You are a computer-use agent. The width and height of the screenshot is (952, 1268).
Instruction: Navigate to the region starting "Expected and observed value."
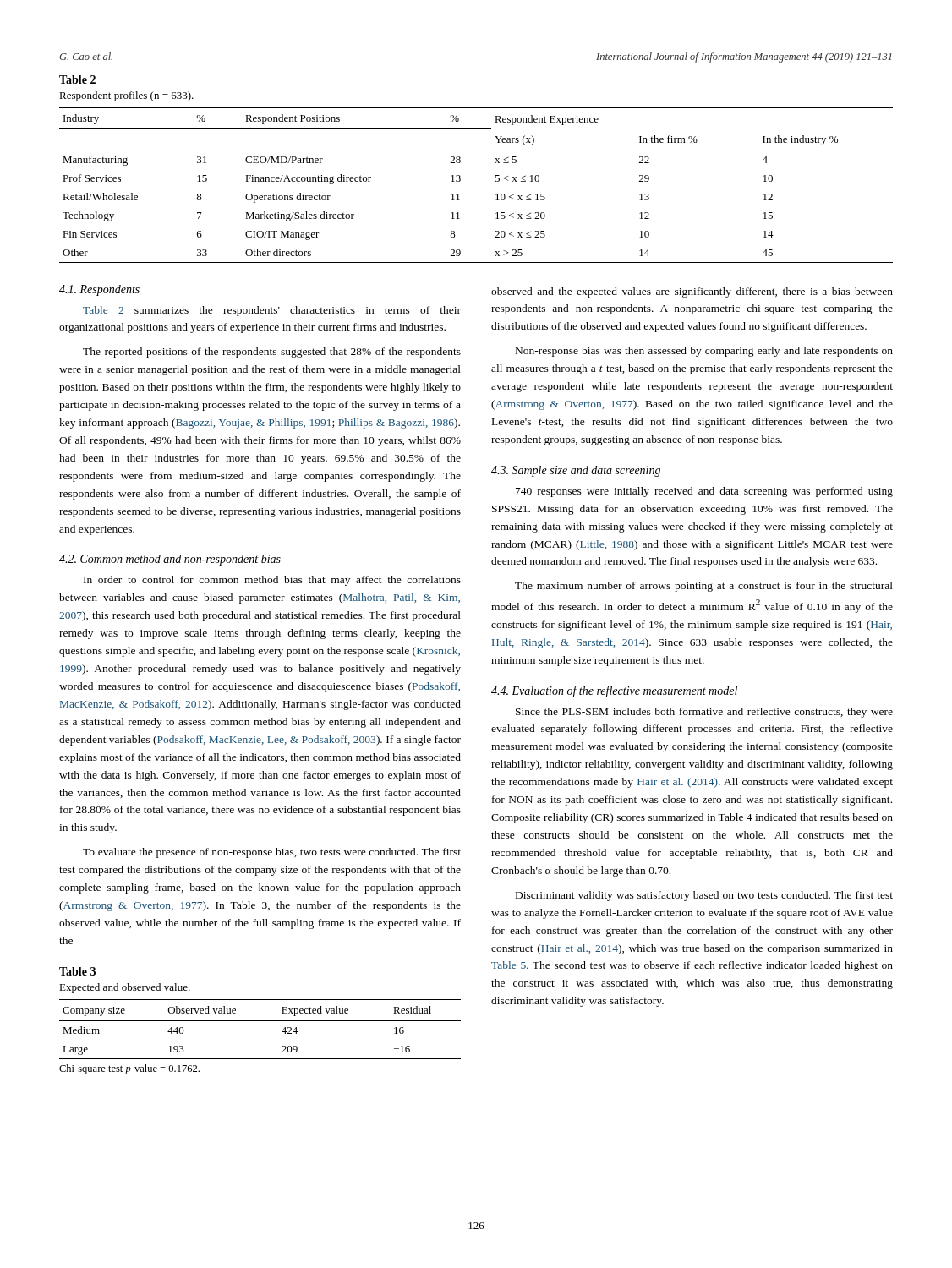[125, 987]
